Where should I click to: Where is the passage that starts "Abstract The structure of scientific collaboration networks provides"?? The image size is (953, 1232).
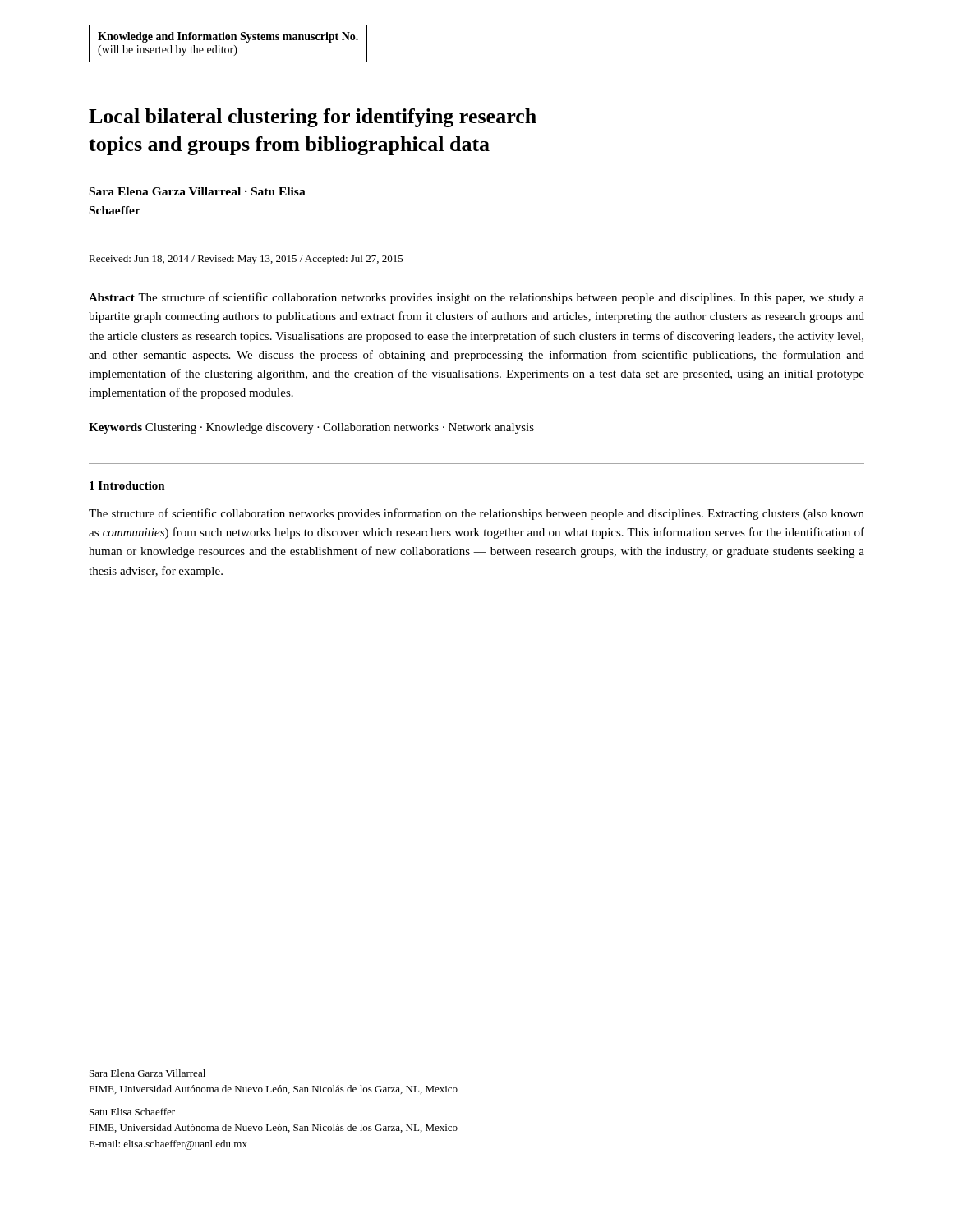pos(476,346)
